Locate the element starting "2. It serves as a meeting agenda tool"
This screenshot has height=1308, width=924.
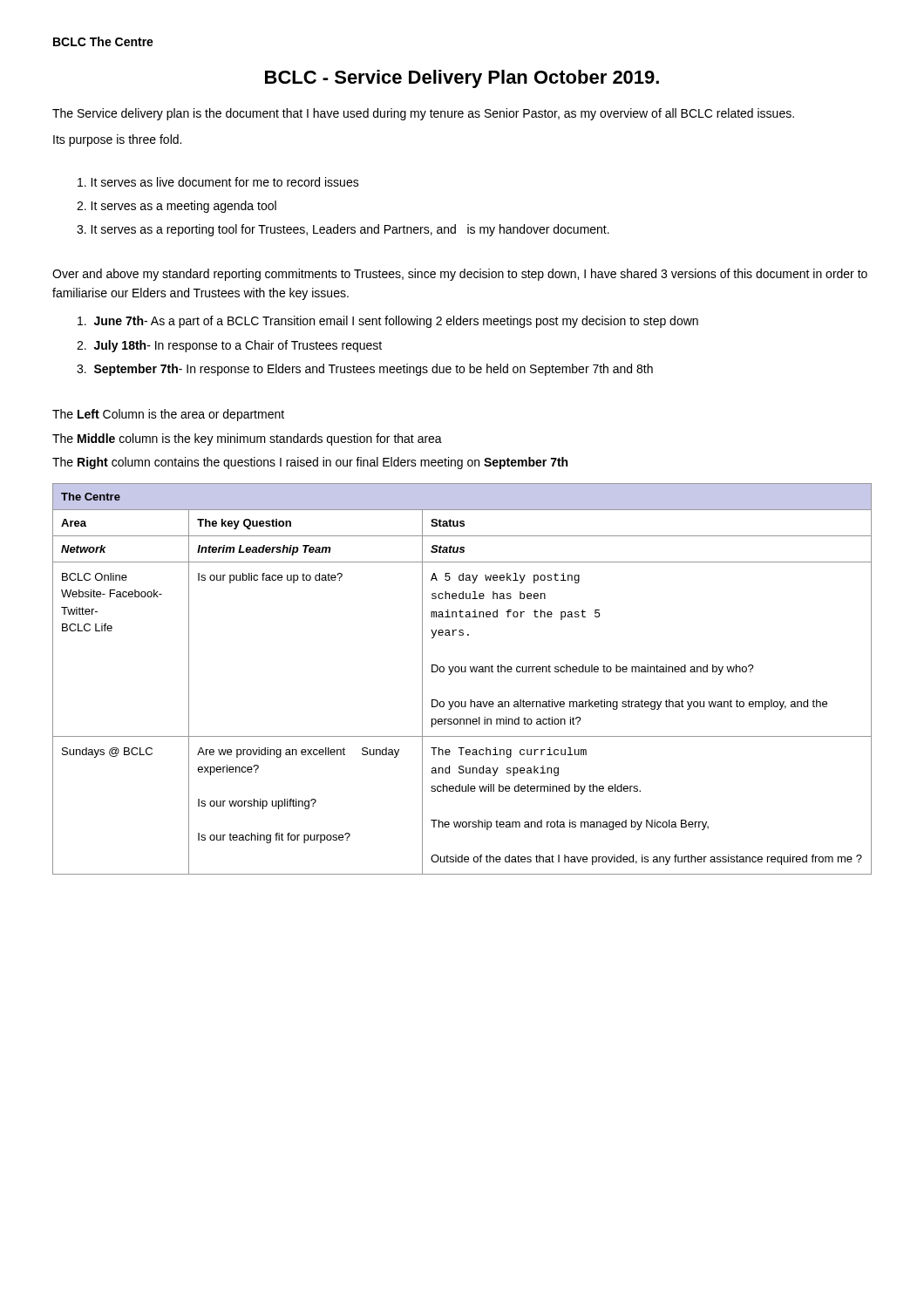tap(177, 206)
